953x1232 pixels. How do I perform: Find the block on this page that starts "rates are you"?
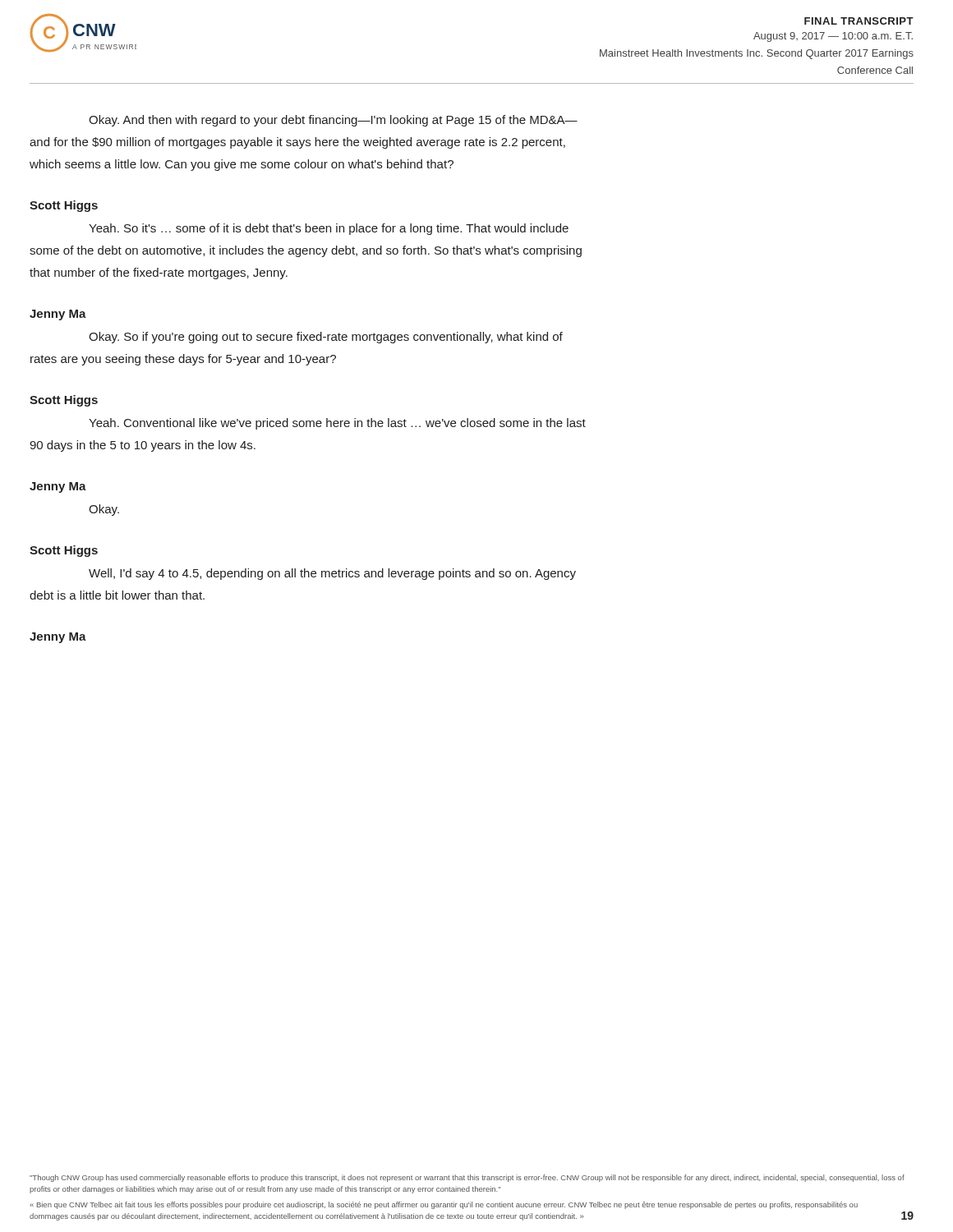pyautogui.click(x=183, y=359)
